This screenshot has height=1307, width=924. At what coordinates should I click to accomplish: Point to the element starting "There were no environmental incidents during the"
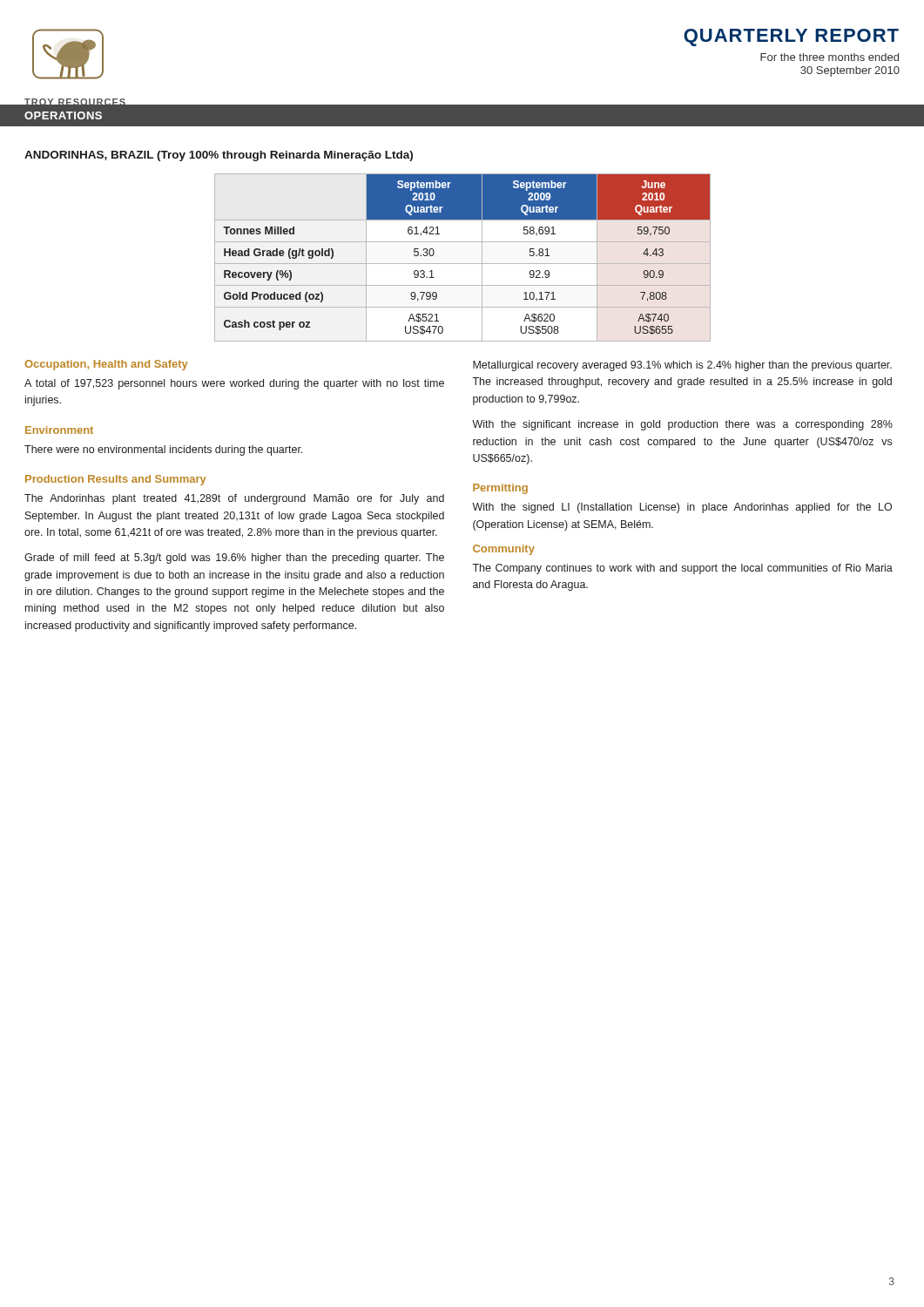(164, 449)
